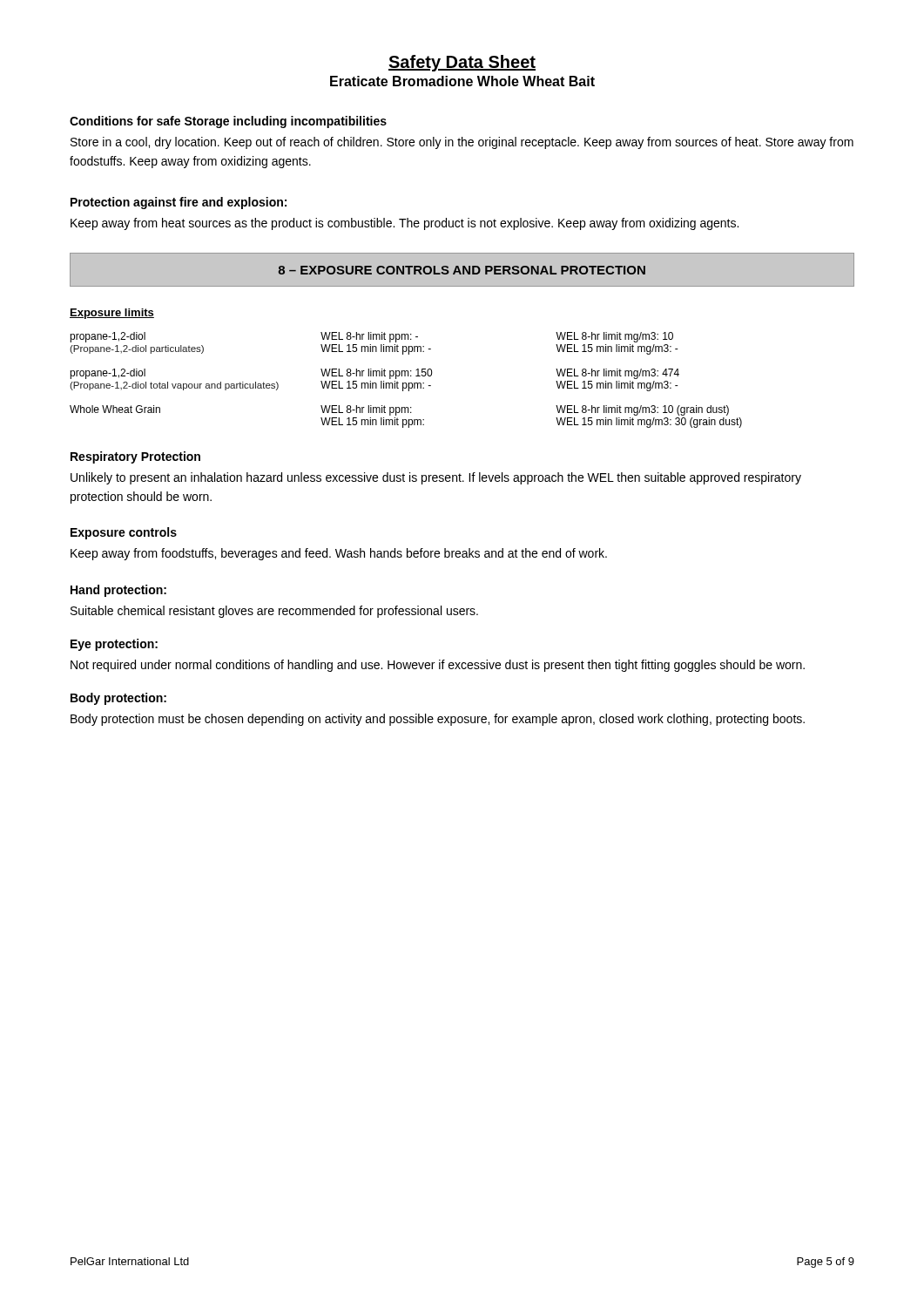Point to the block beginning "Keep away from foodstuffs, beverages and"
The image size is (924, 1307).
[339, 554]
